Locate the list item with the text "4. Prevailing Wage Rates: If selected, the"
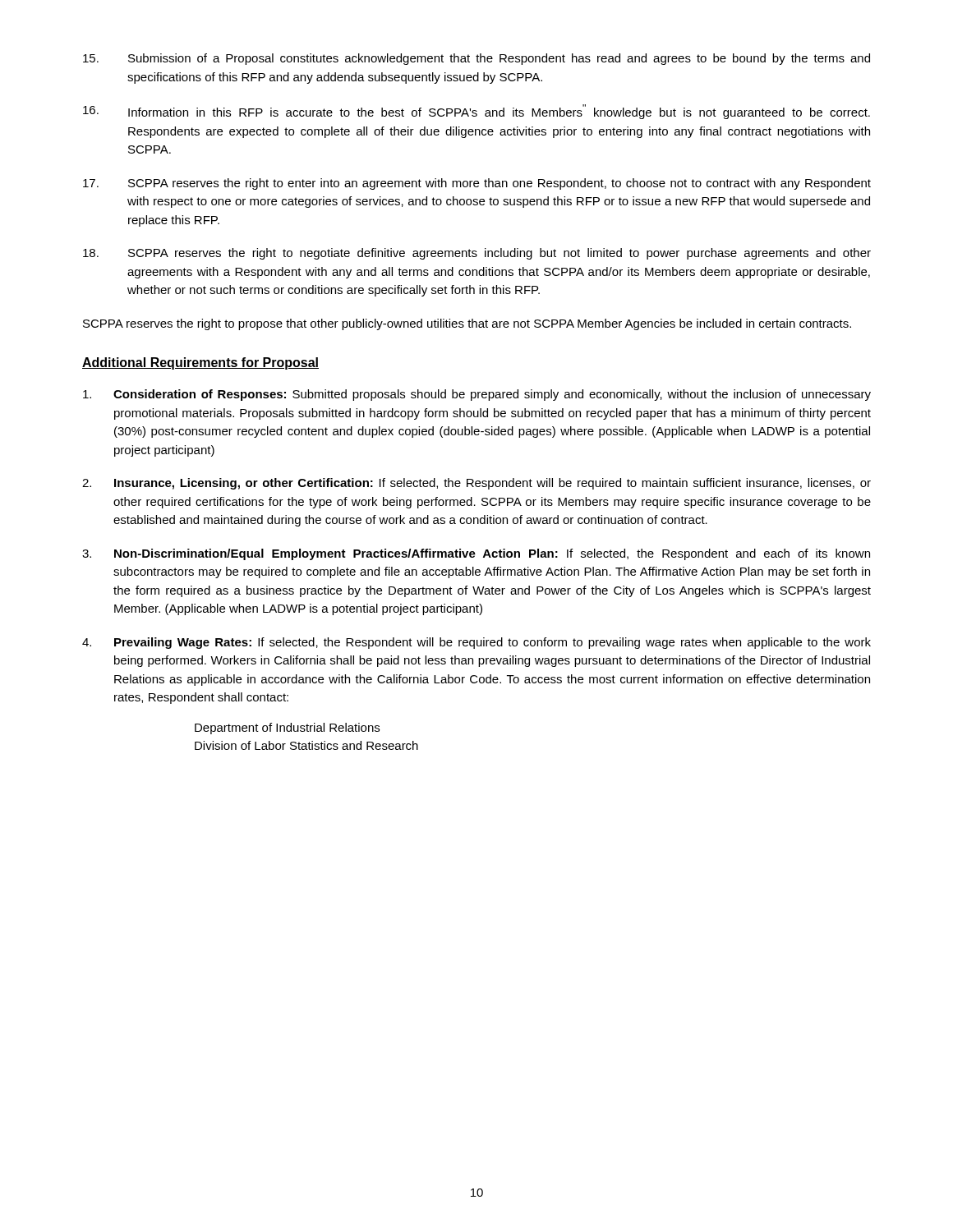The height and width of the screenshot is (1232, 953). (476, 670)
